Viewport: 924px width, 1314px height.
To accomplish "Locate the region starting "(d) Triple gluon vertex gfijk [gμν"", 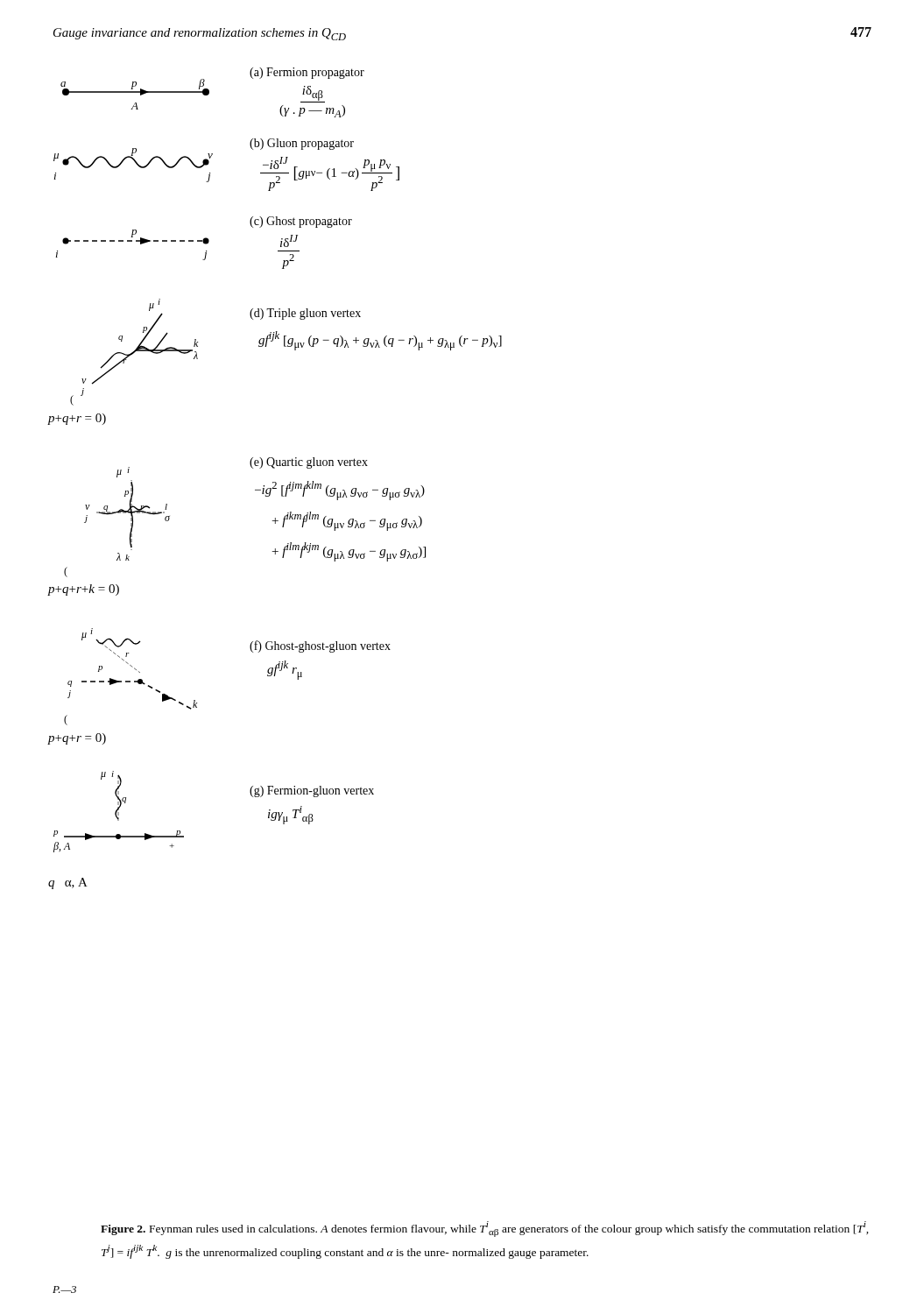I will click(305, 314).
